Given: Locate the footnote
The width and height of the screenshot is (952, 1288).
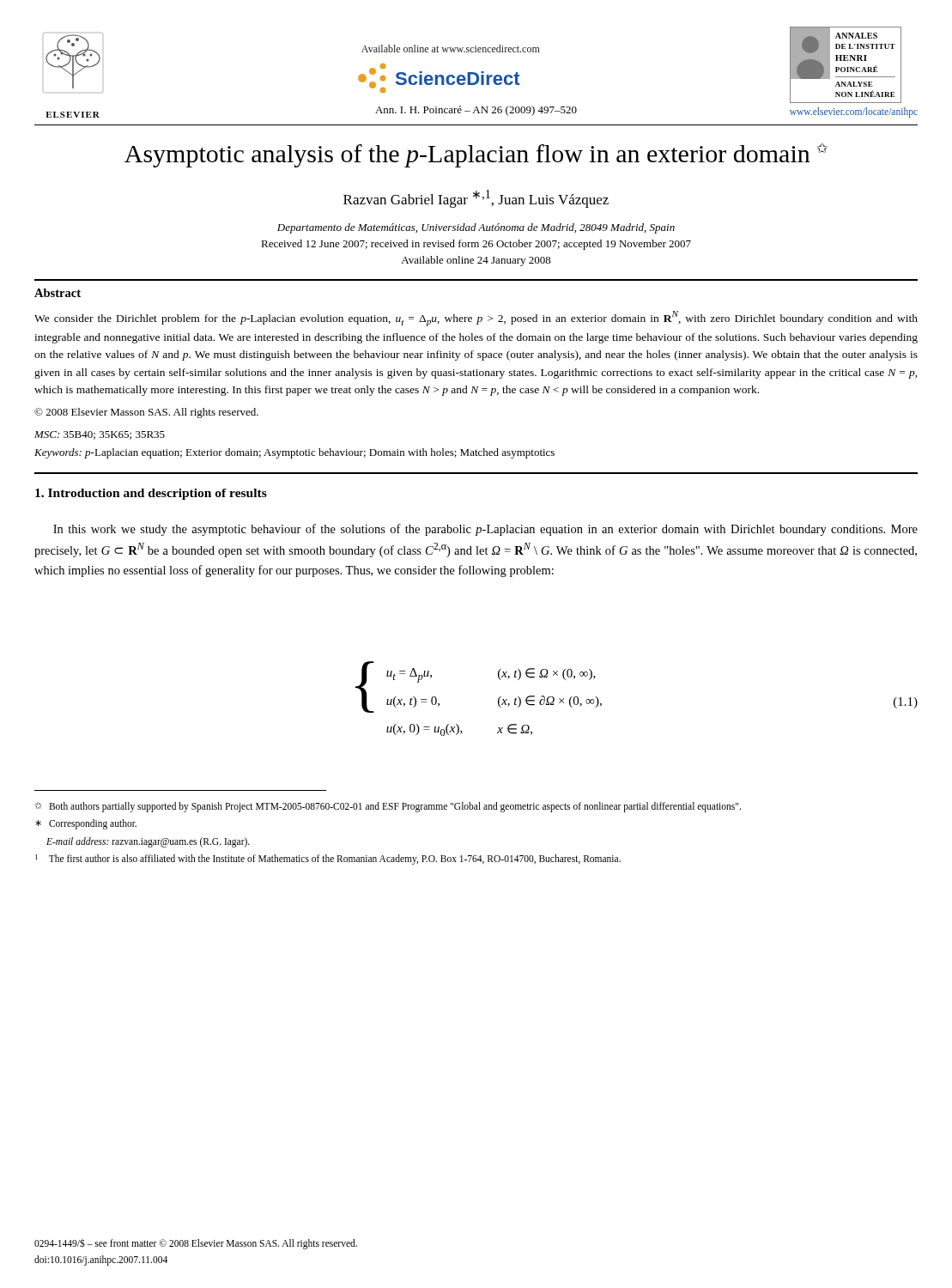Looking at the screenshot, I should pyautogui.click(x=476, y=834).
